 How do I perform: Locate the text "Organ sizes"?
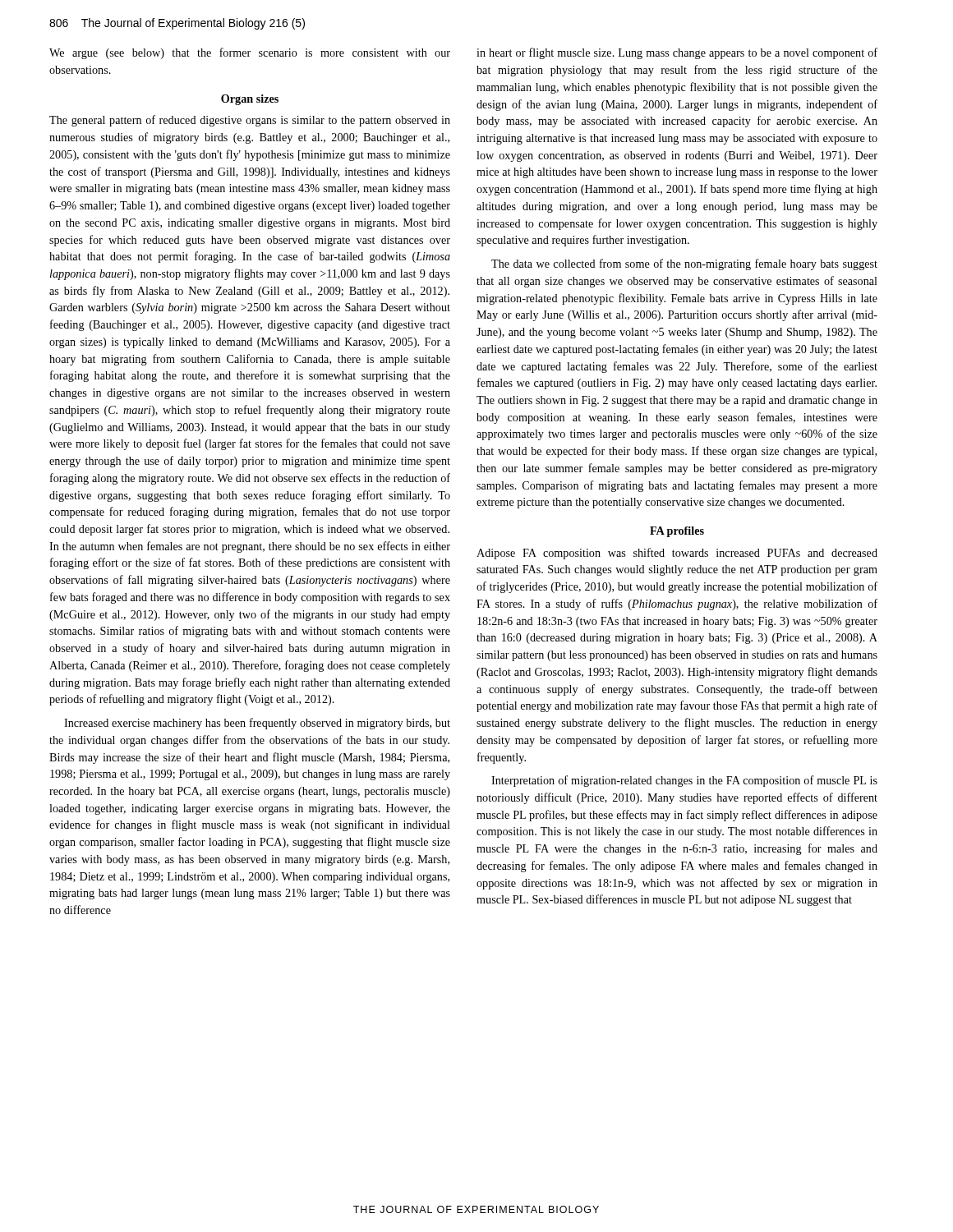pos(250,98)
